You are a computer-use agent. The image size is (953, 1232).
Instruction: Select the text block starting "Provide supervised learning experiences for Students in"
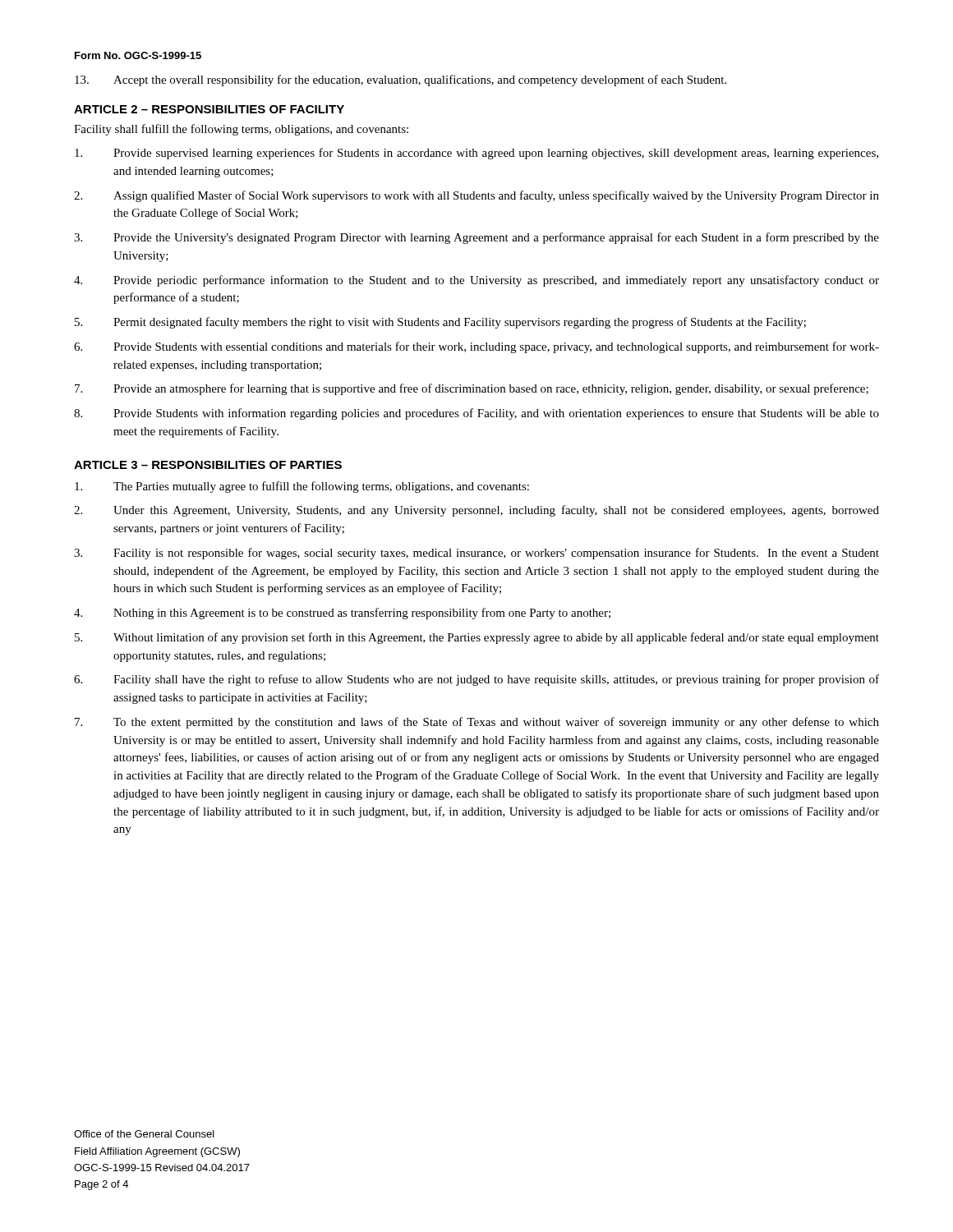tap(476, 162)
